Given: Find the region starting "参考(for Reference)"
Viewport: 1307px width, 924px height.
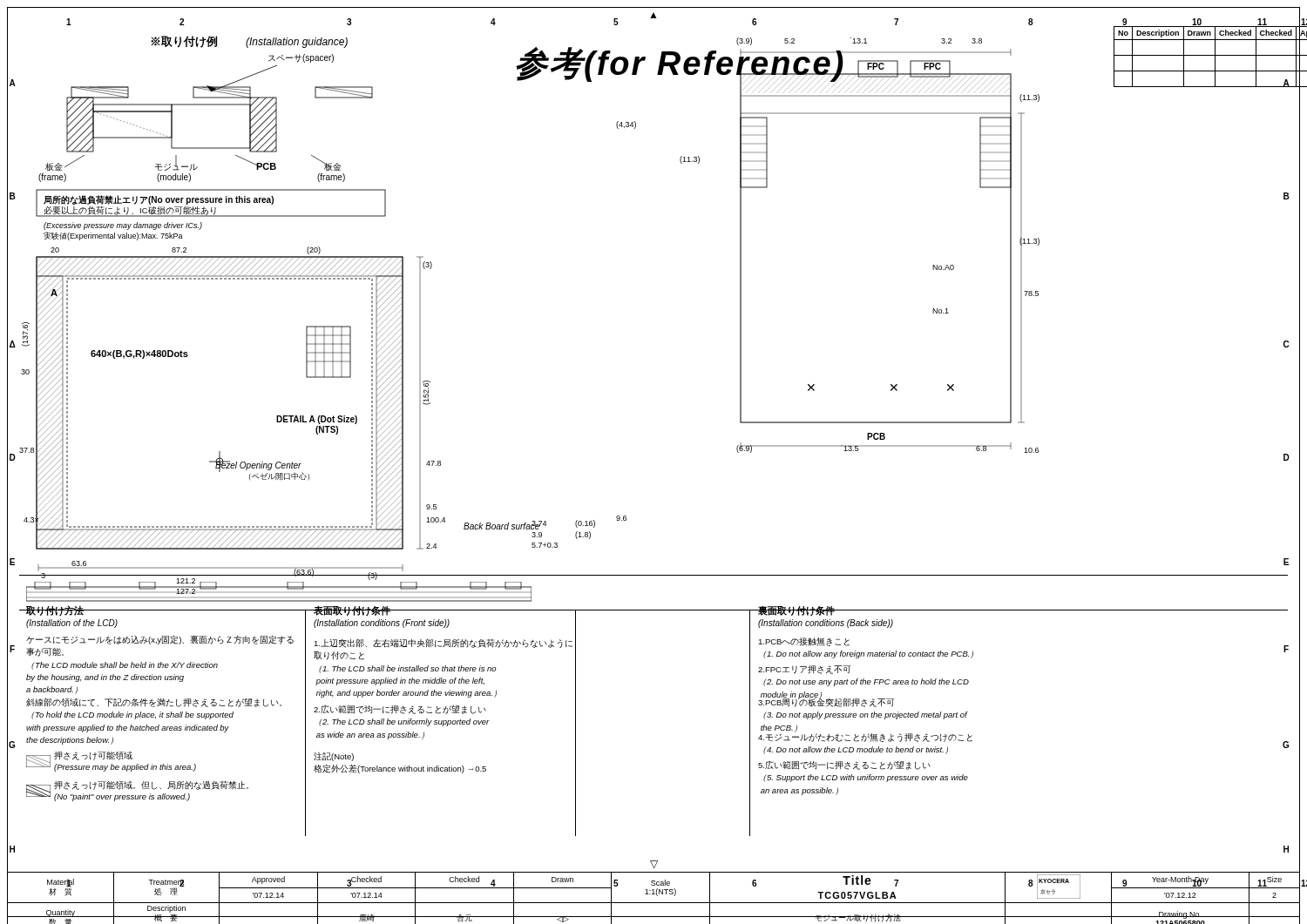Looking at the screenshot, I should [x=680, y=64].
